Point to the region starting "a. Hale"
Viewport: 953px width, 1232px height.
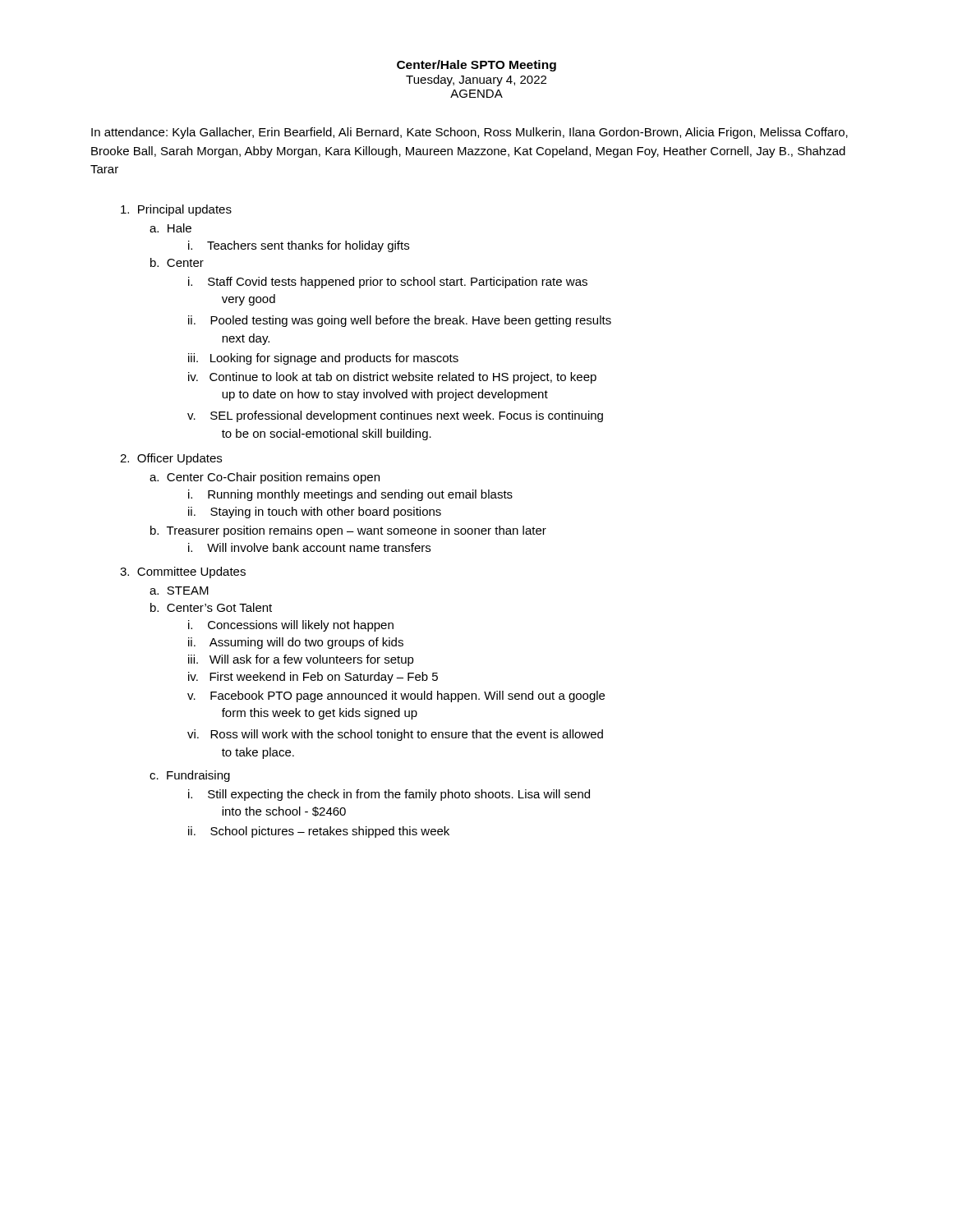(171, 227)
